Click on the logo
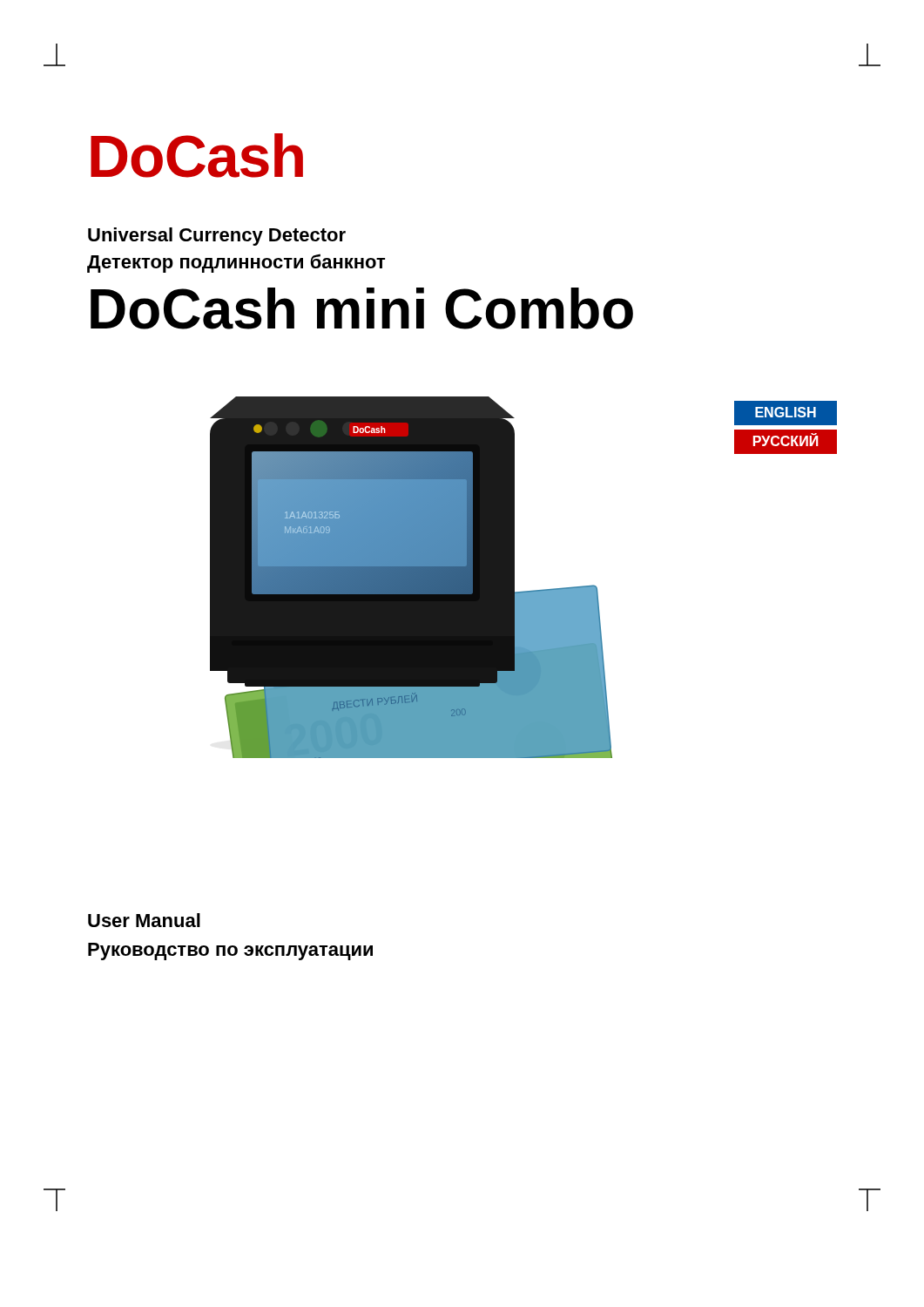This screenshot has height=1307, width=924. click(x=196, y=156)
